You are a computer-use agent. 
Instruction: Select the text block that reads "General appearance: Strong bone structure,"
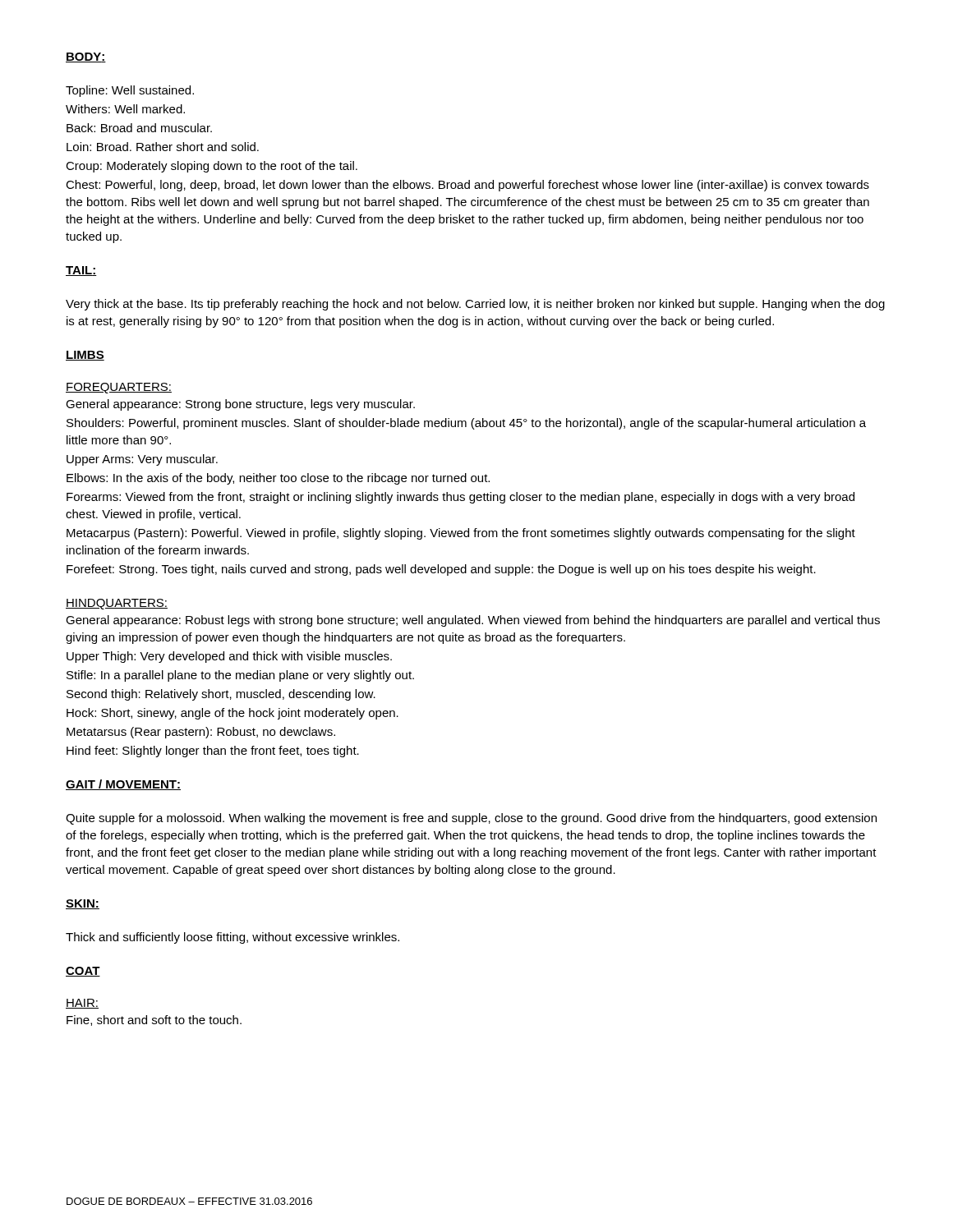coord(476,486)
